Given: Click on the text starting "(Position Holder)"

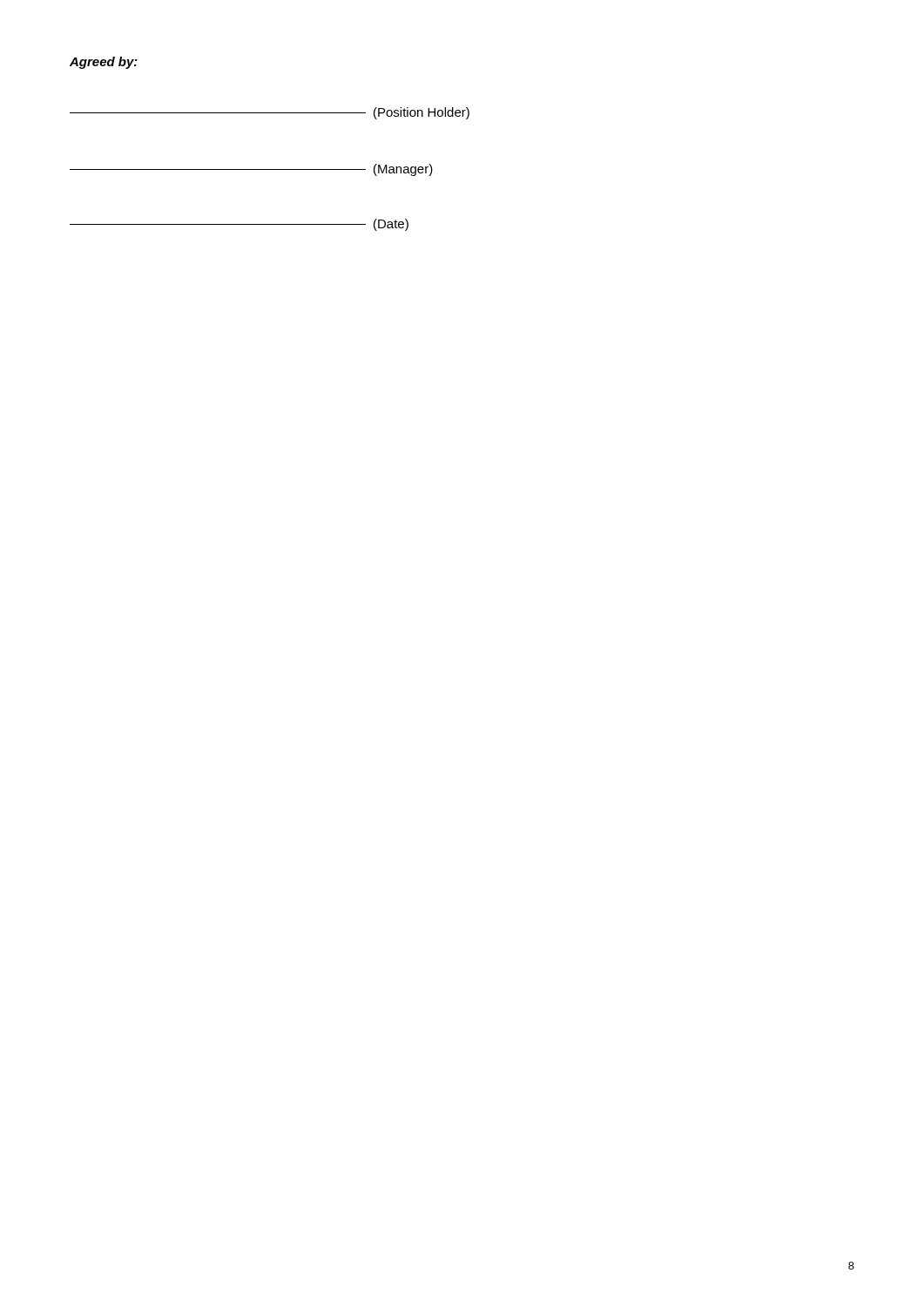Looking at the screenshot, I should pos(270,112).
